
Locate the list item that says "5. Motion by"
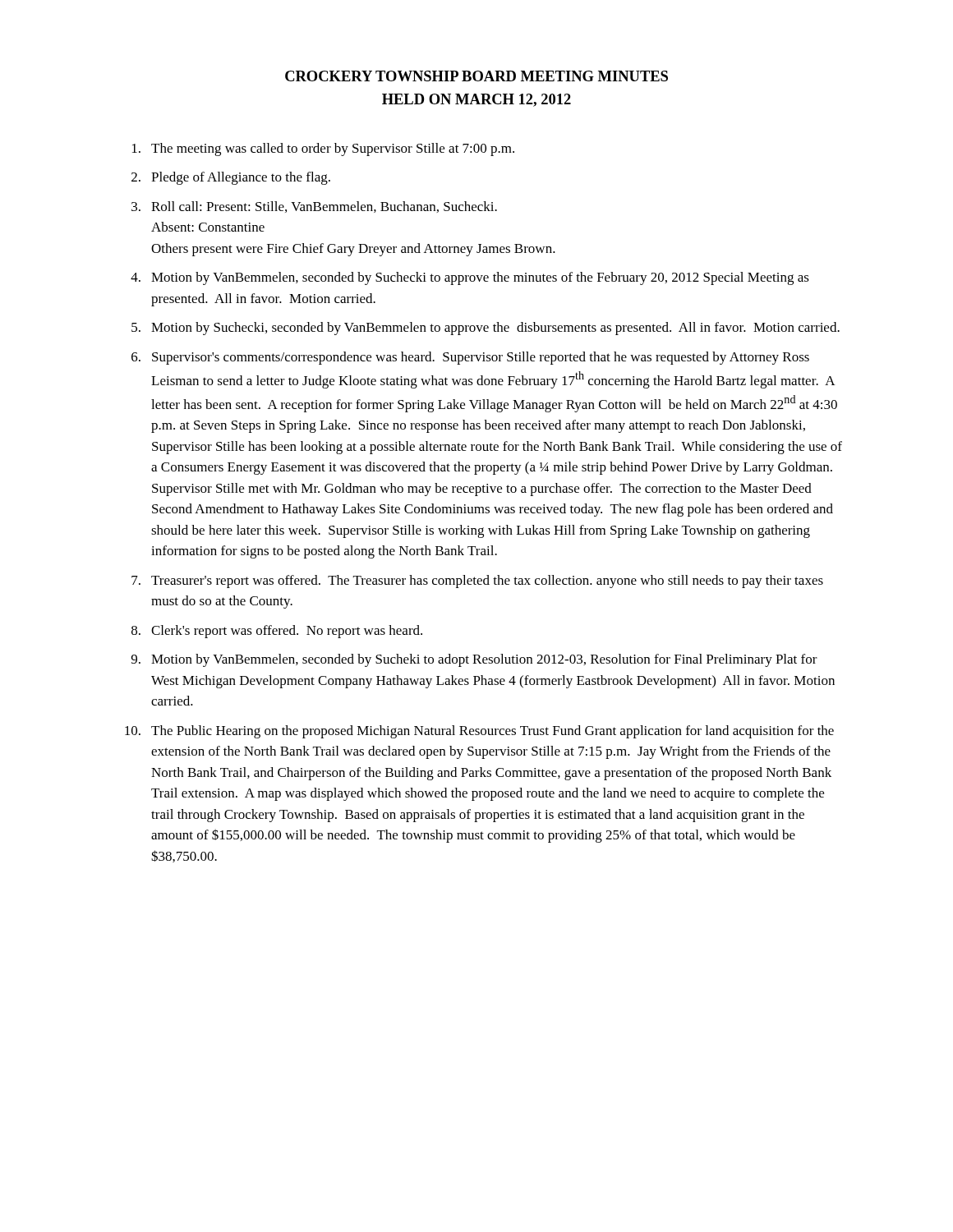[476, 327]
